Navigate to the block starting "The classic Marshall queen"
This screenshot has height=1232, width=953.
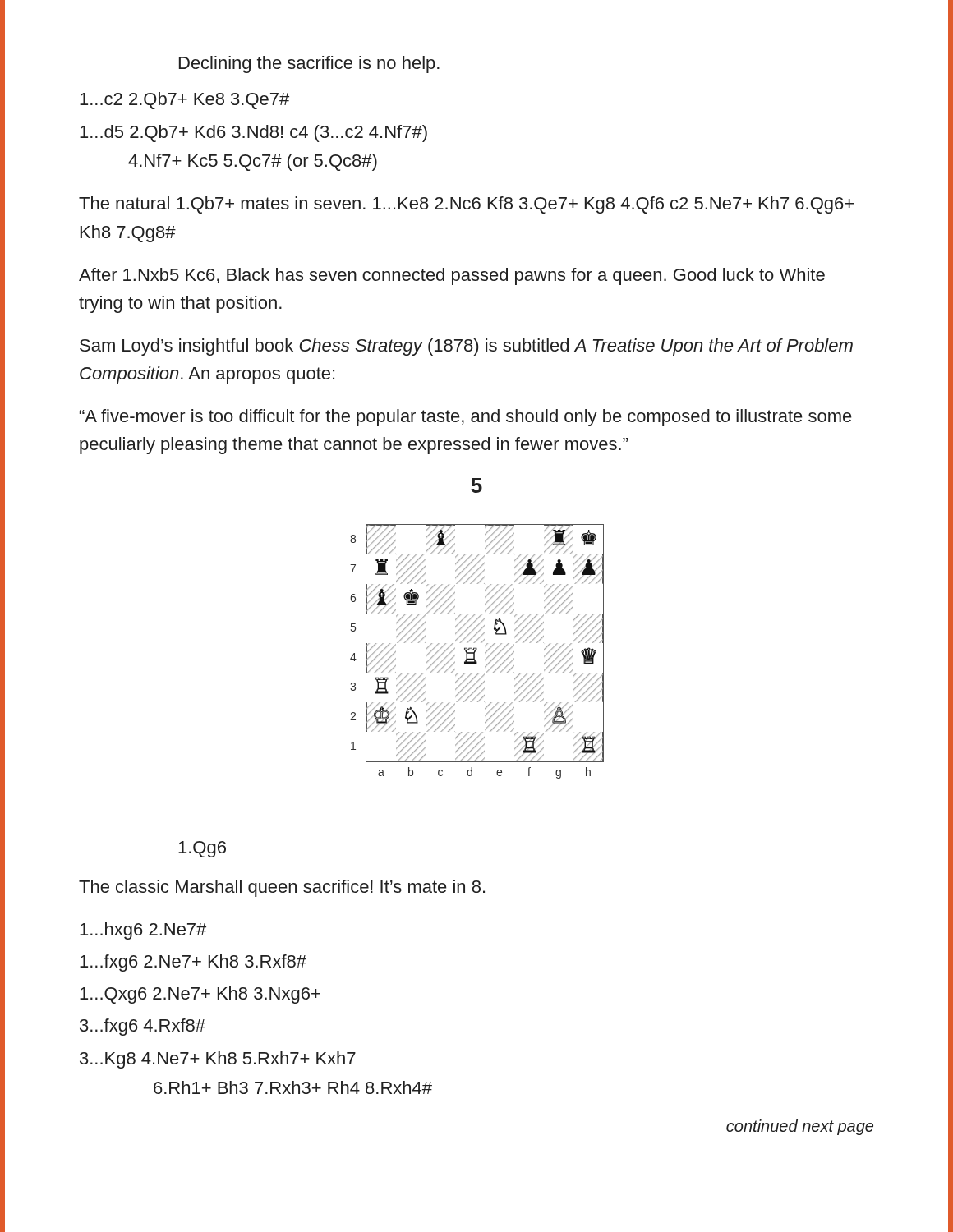point(283,887)
